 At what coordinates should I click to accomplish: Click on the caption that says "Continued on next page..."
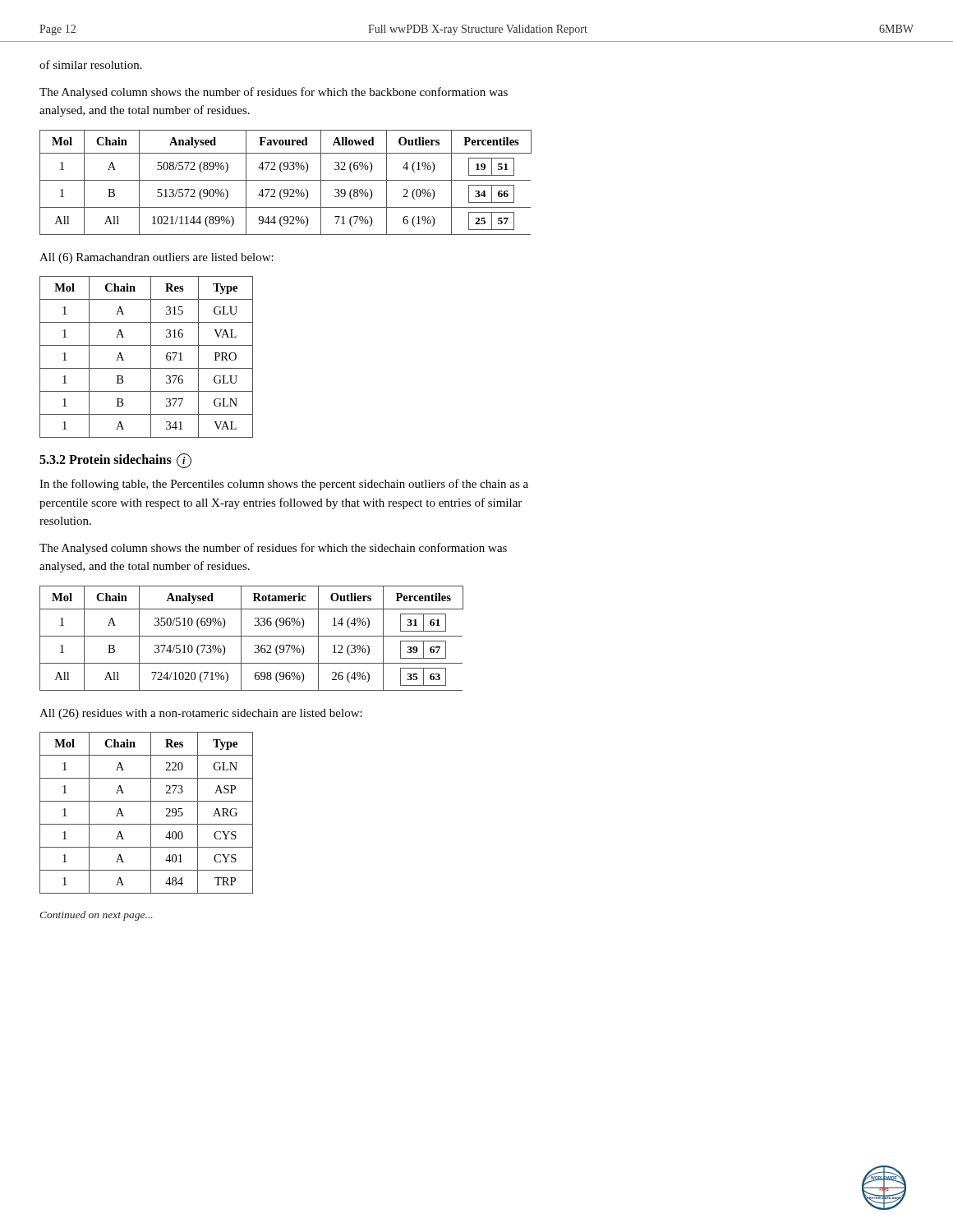(96, 916)
